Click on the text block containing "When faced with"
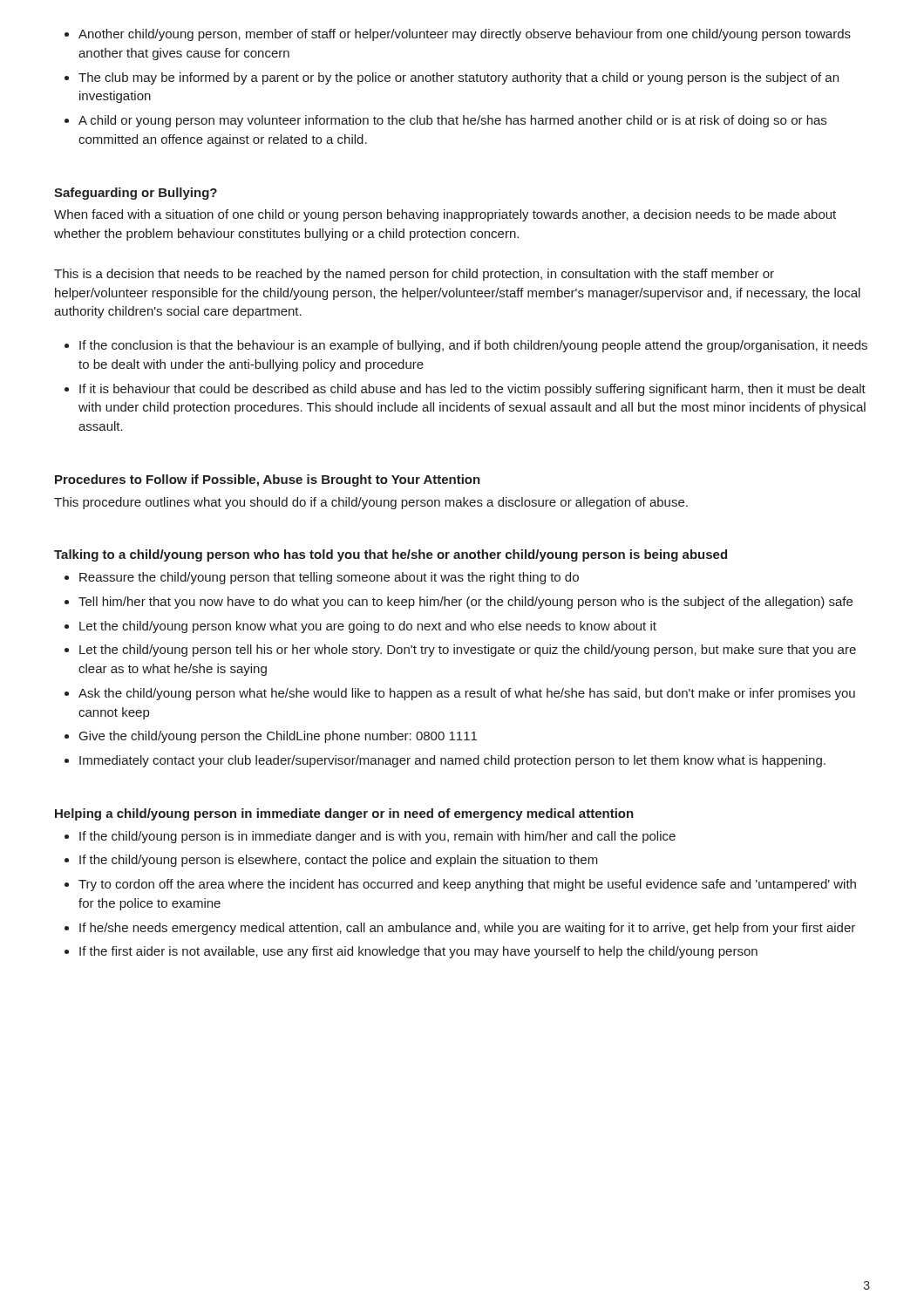This screenshot has width=924, height=1308. click(445, 224)
